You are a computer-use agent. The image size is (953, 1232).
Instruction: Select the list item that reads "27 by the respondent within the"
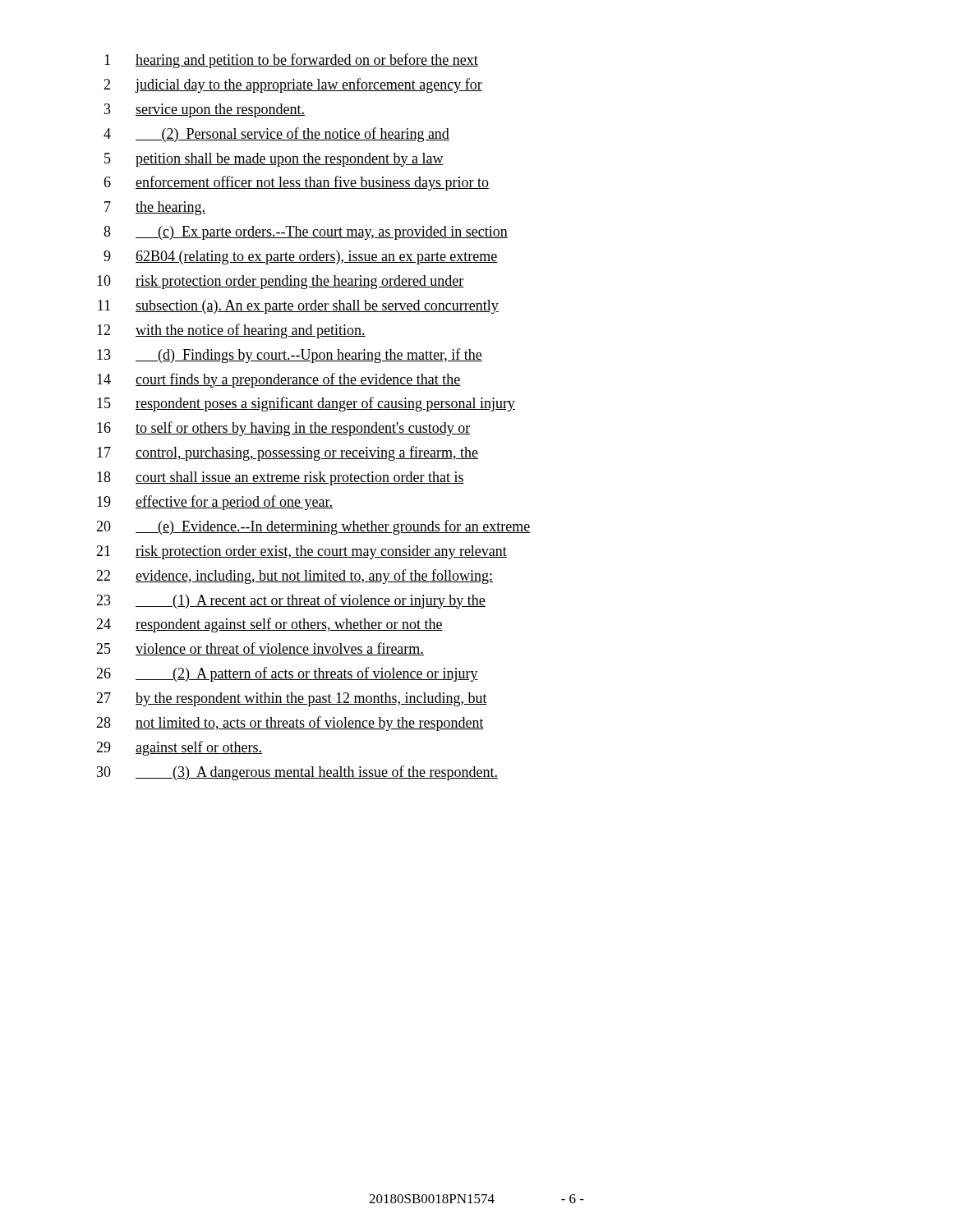tap(276, 699)
